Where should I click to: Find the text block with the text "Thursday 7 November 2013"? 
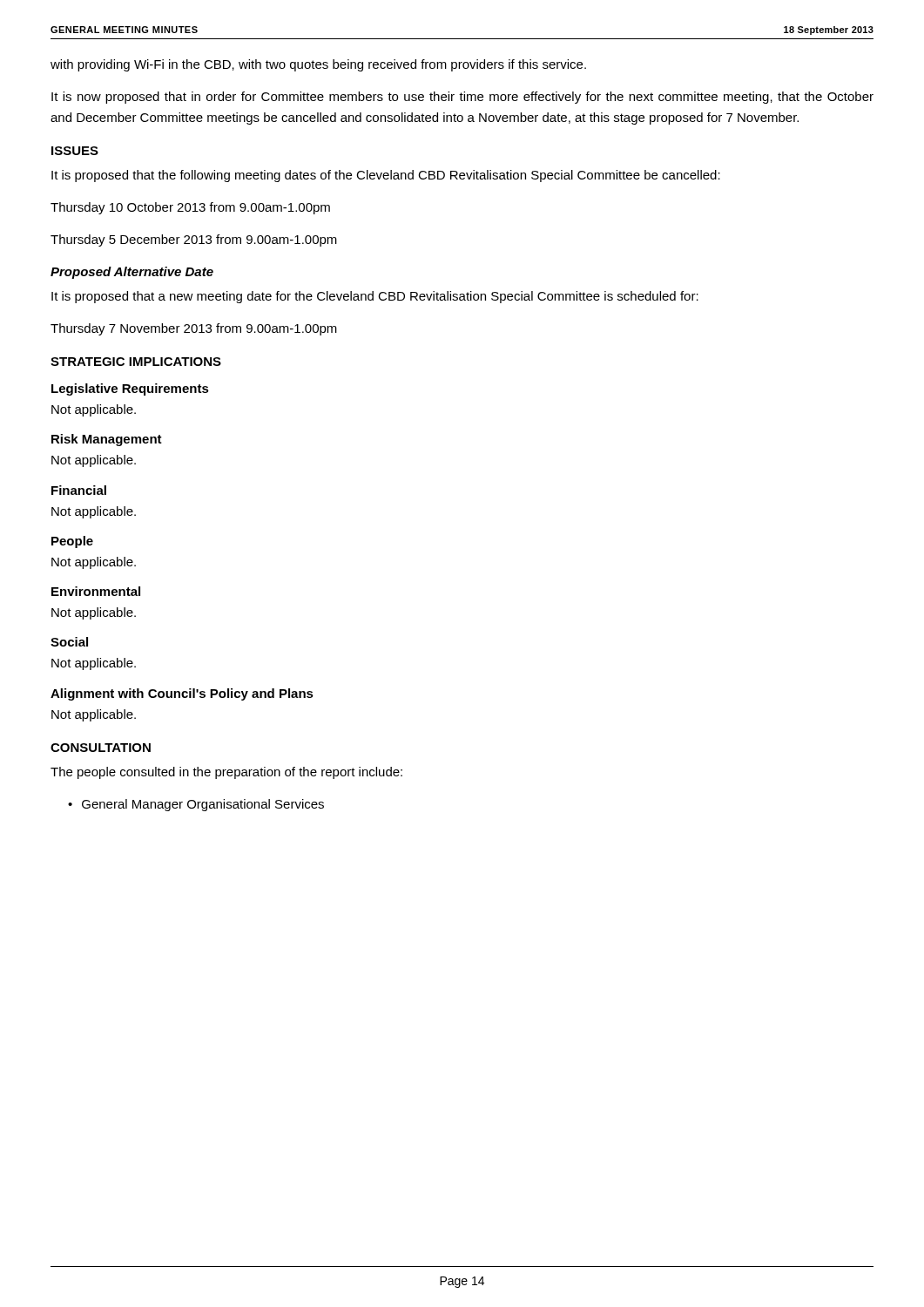194,328
